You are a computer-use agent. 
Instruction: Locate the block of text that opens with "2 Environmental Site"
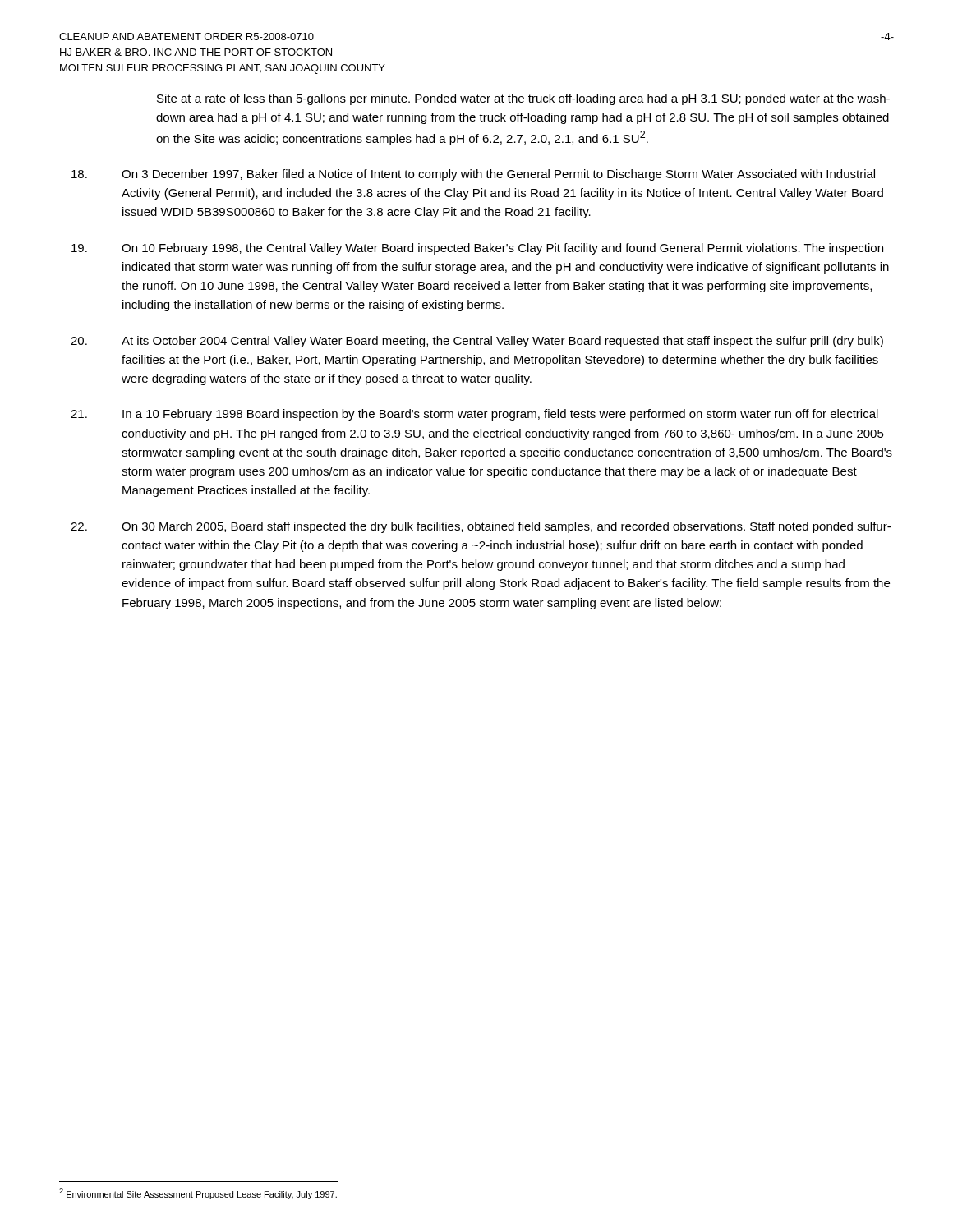click(199, 1193)
